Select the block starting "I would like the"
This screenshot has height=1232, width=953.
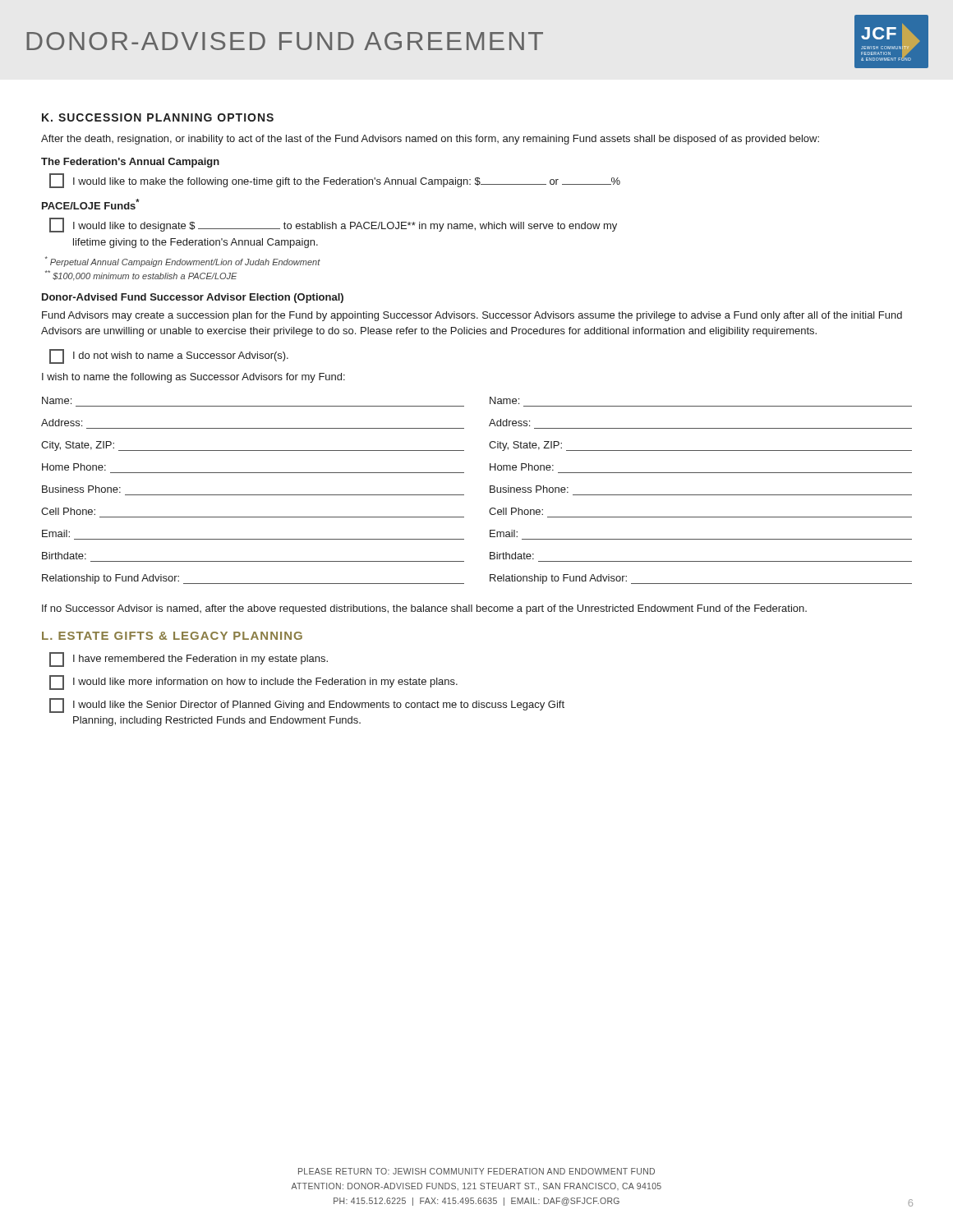[307, 712]
